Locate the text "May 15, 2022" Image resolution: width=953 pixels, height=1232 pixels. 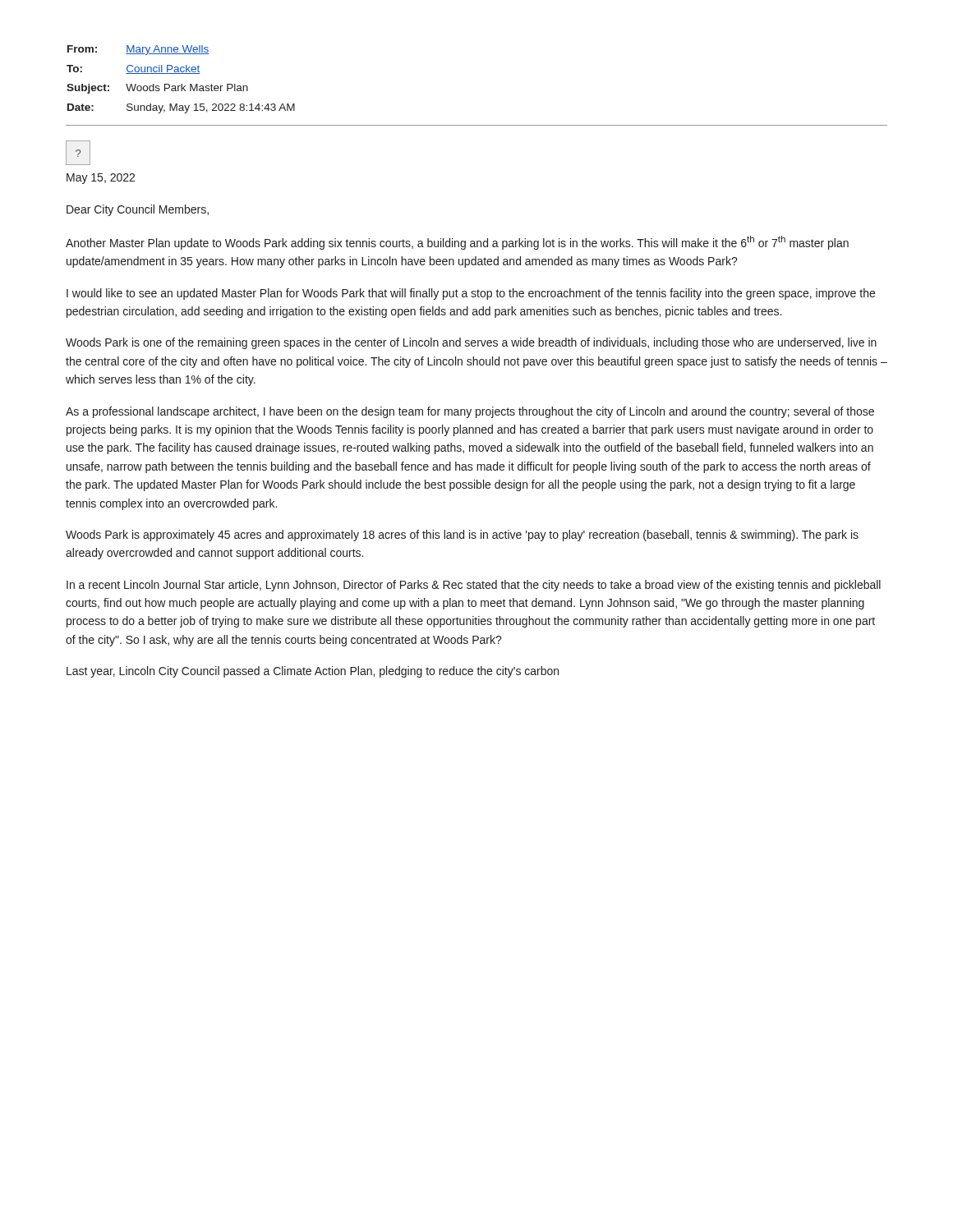(101, 178)
